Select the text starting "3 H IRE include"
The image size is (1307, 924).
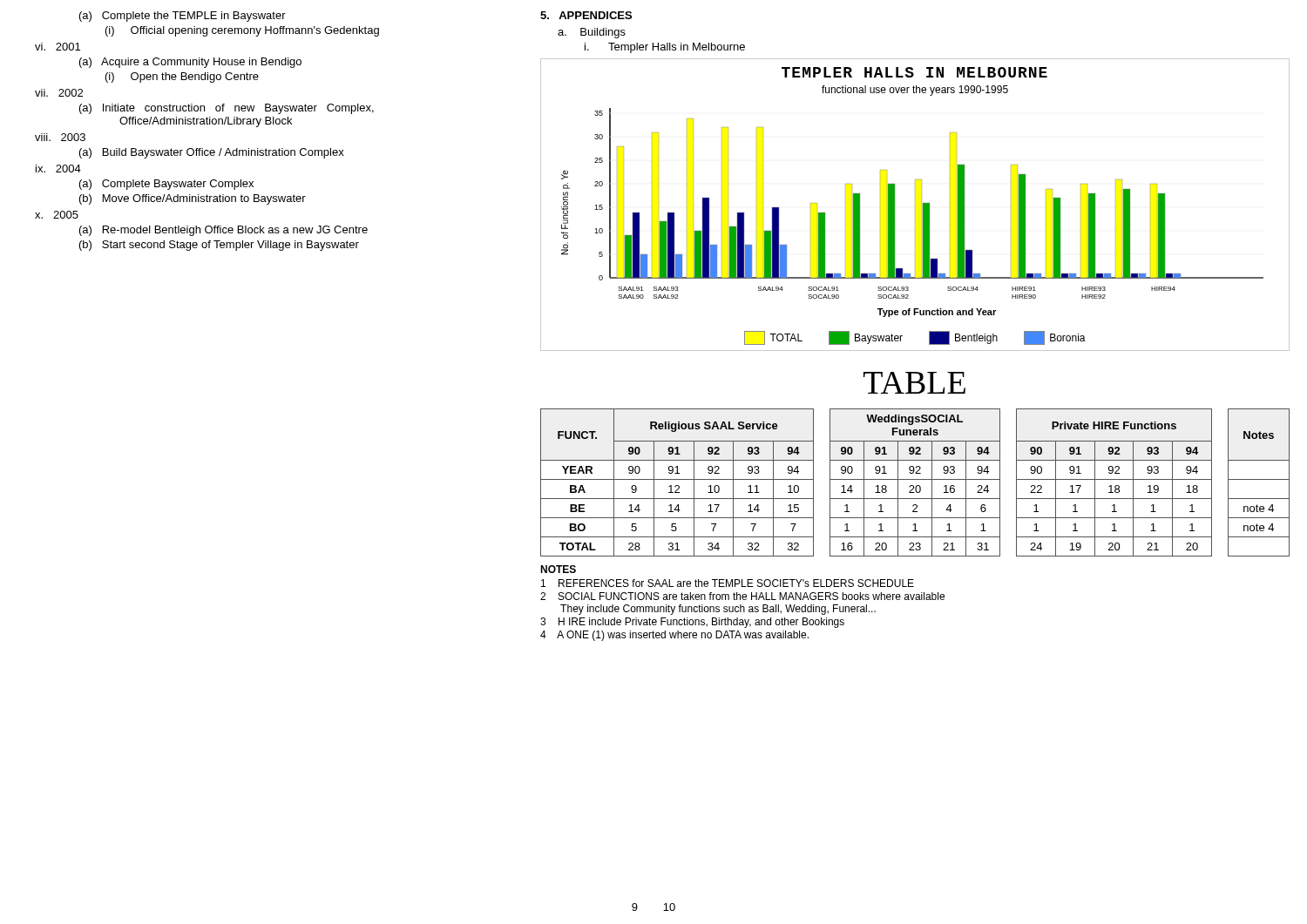(x=692, y=622)
